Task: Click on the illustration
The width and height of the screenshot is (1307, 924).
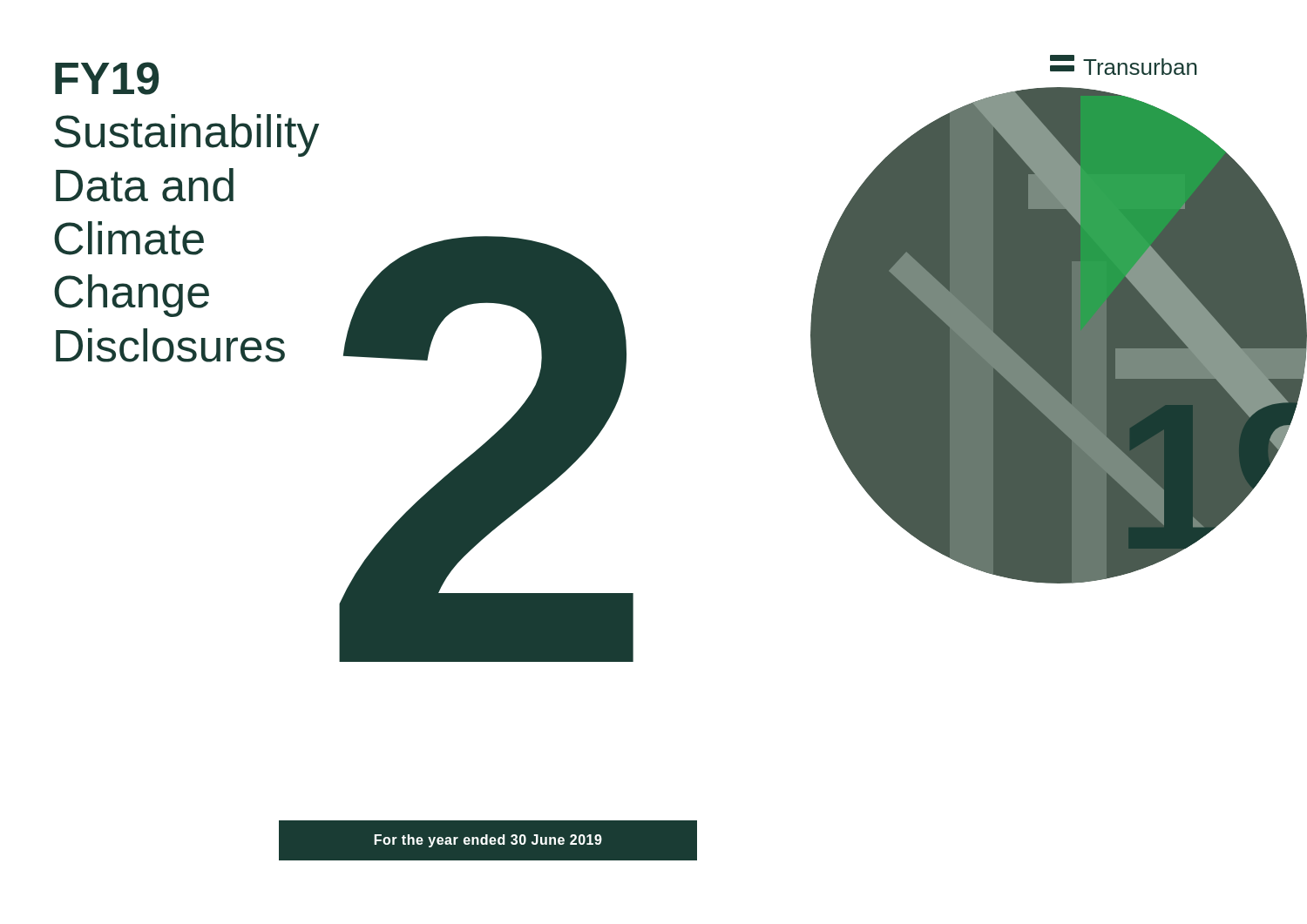Action: 488,444
